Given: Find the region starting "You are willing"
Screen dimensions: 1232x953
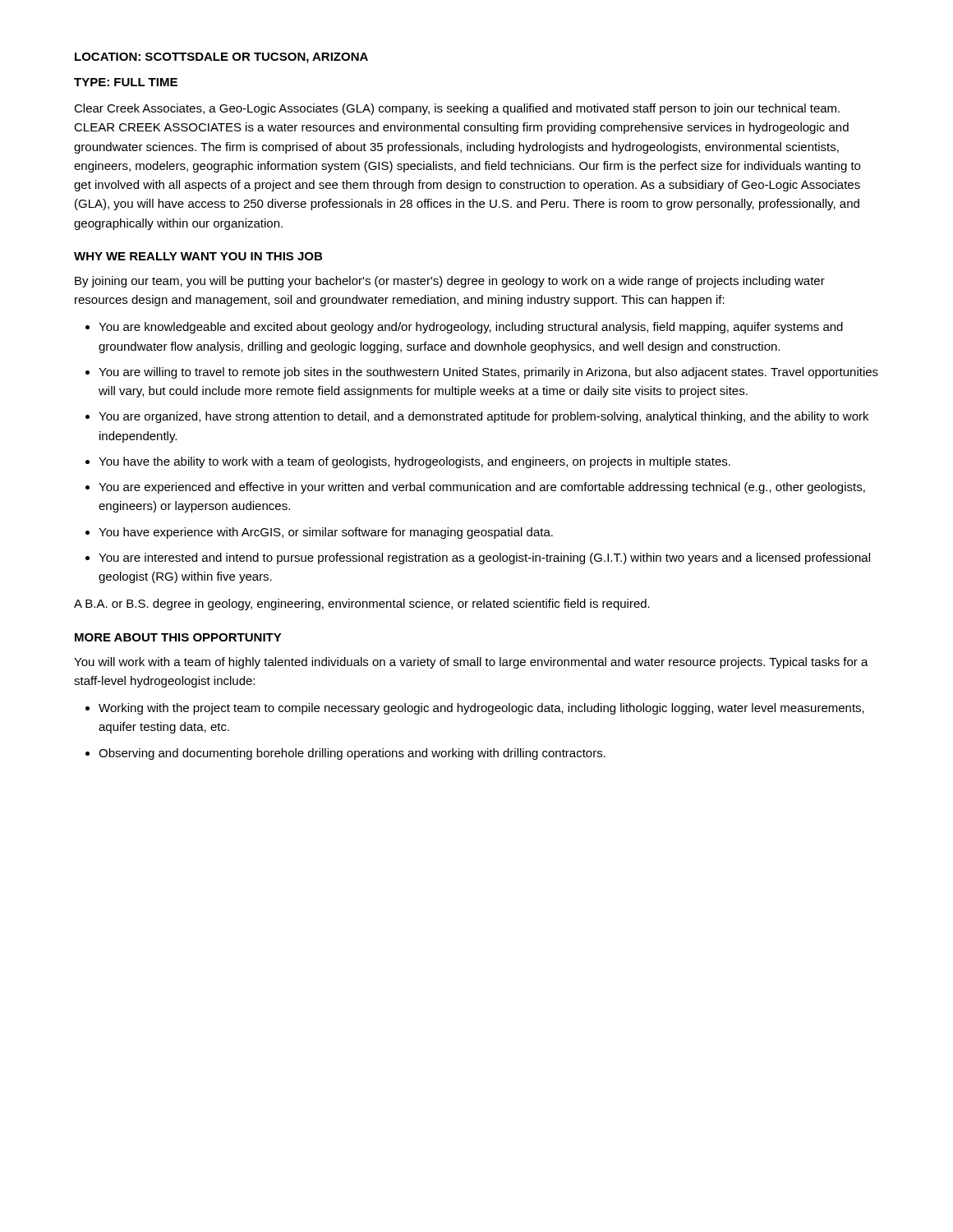Looking at the screenshot, I should (488, 381).
